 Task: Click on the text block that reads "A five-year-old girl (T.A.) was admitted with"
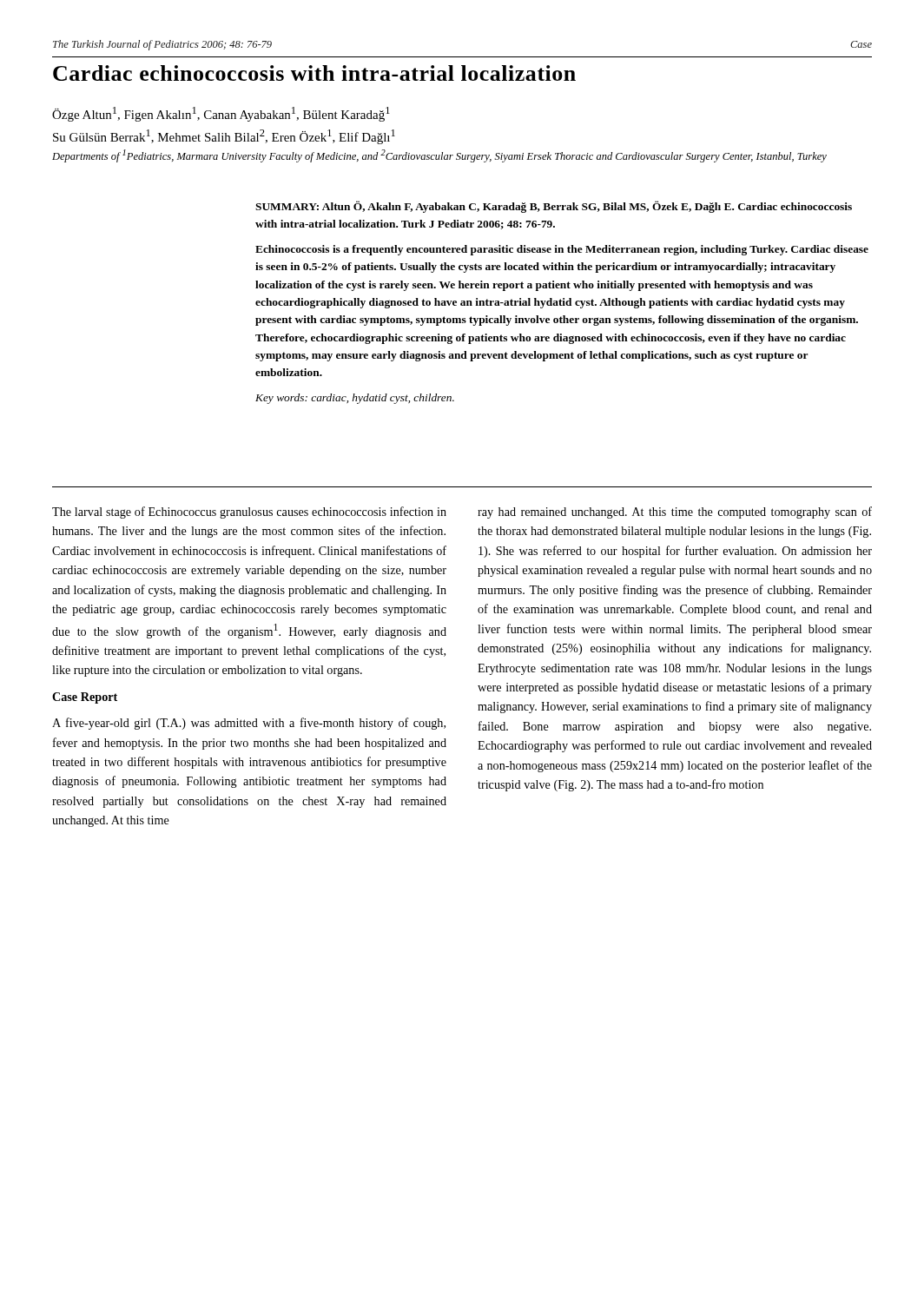pyautogui.click(x=249, y=772)
